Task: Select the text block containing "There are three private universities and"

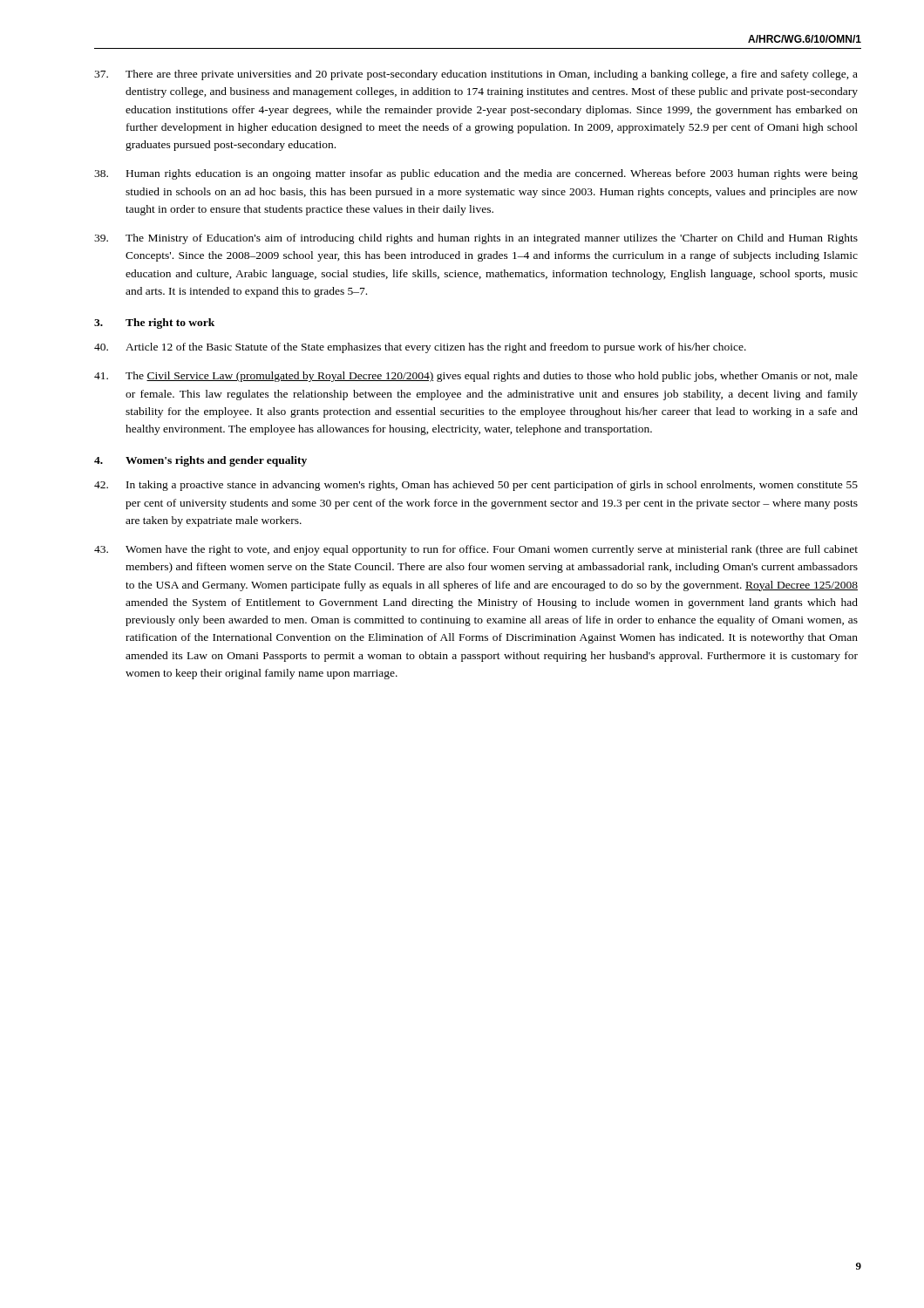Action: pos(476,110)
